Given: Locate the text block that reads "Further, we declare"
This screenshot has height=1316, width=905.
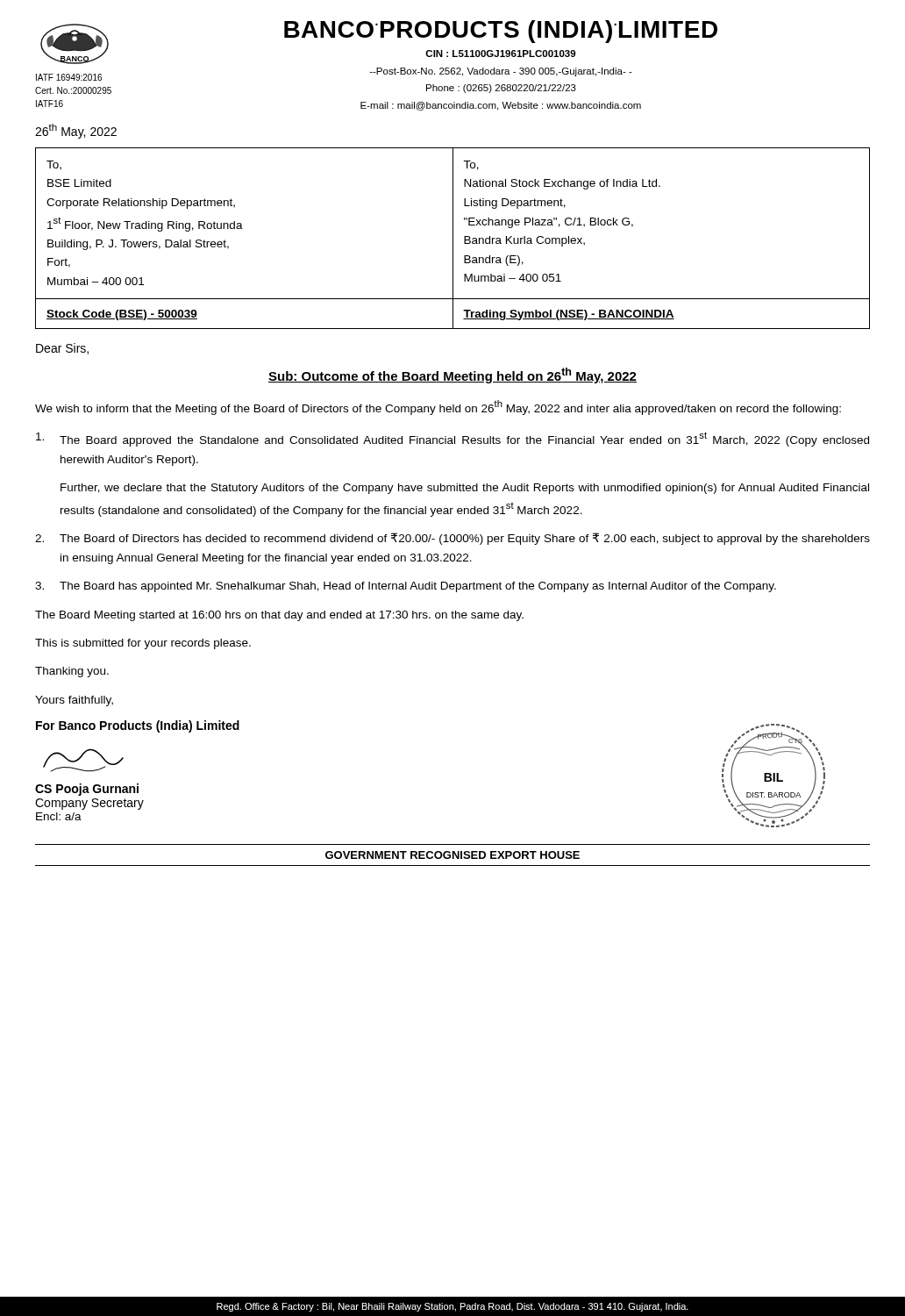Looking at the screenshot, I should pos(465,499).
